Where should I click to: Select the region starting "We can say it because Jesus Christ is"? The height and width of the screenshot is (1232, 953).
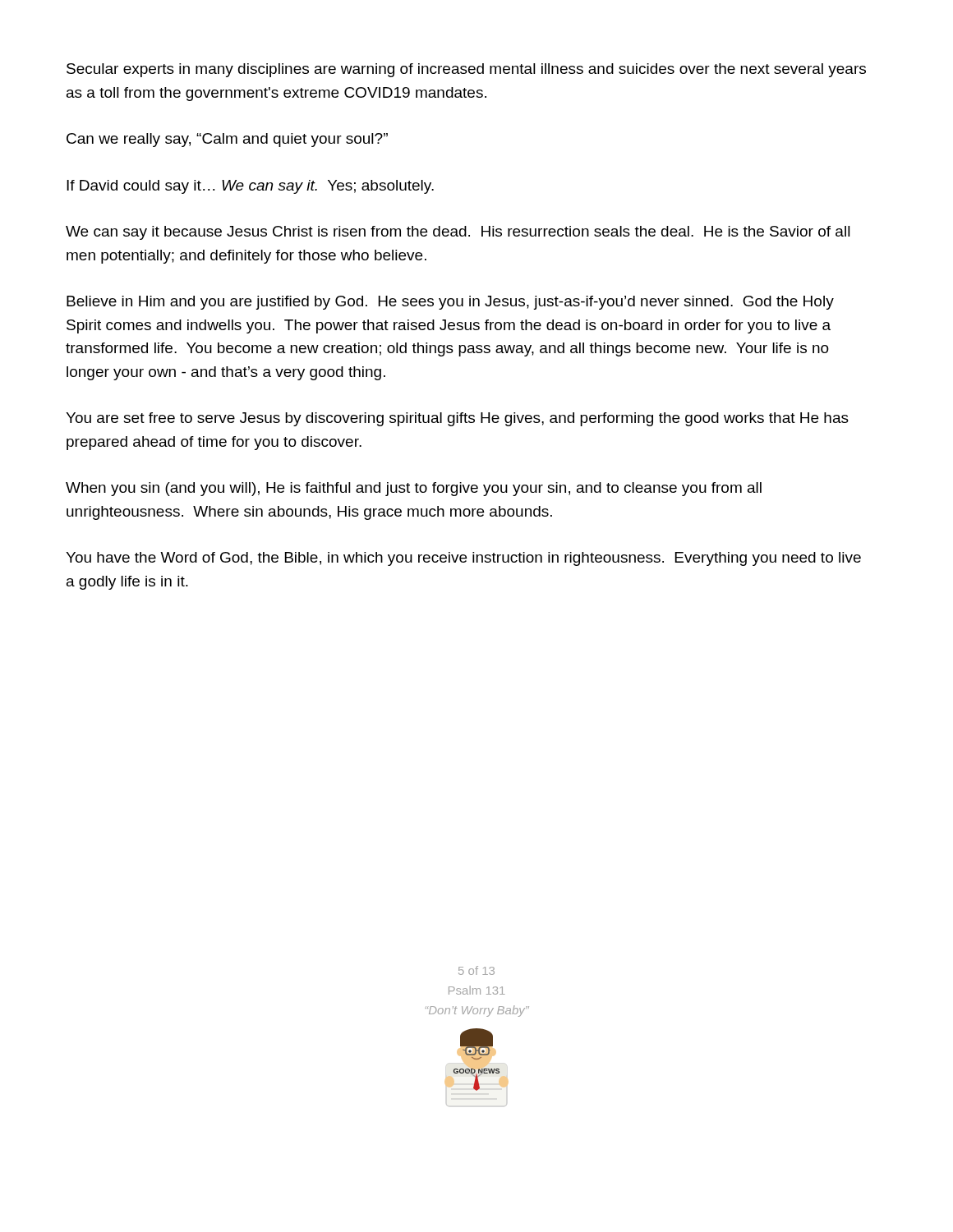(458, 243)
